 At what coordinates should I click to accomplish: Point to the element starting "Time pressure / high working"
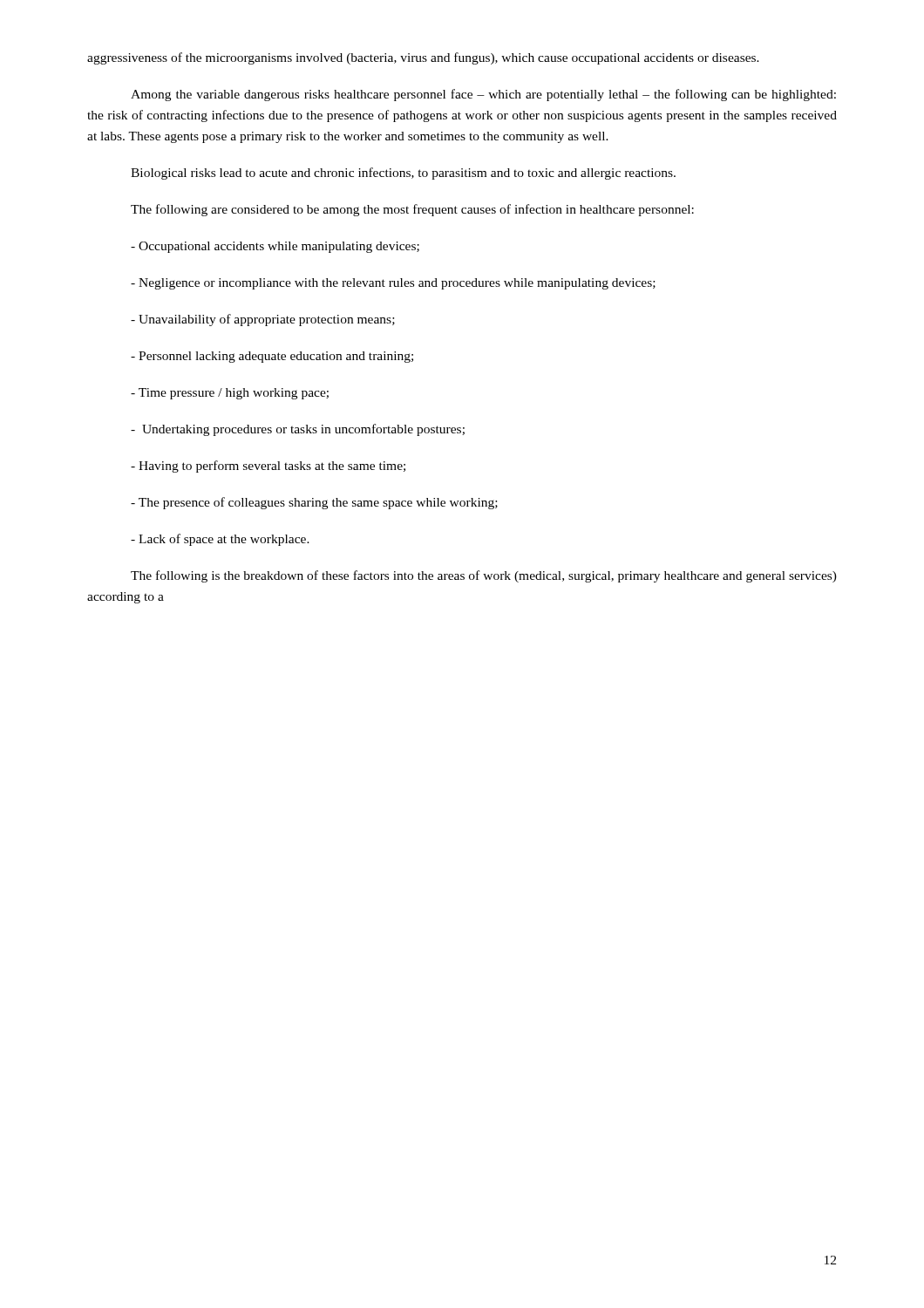(x=230, y=392)
